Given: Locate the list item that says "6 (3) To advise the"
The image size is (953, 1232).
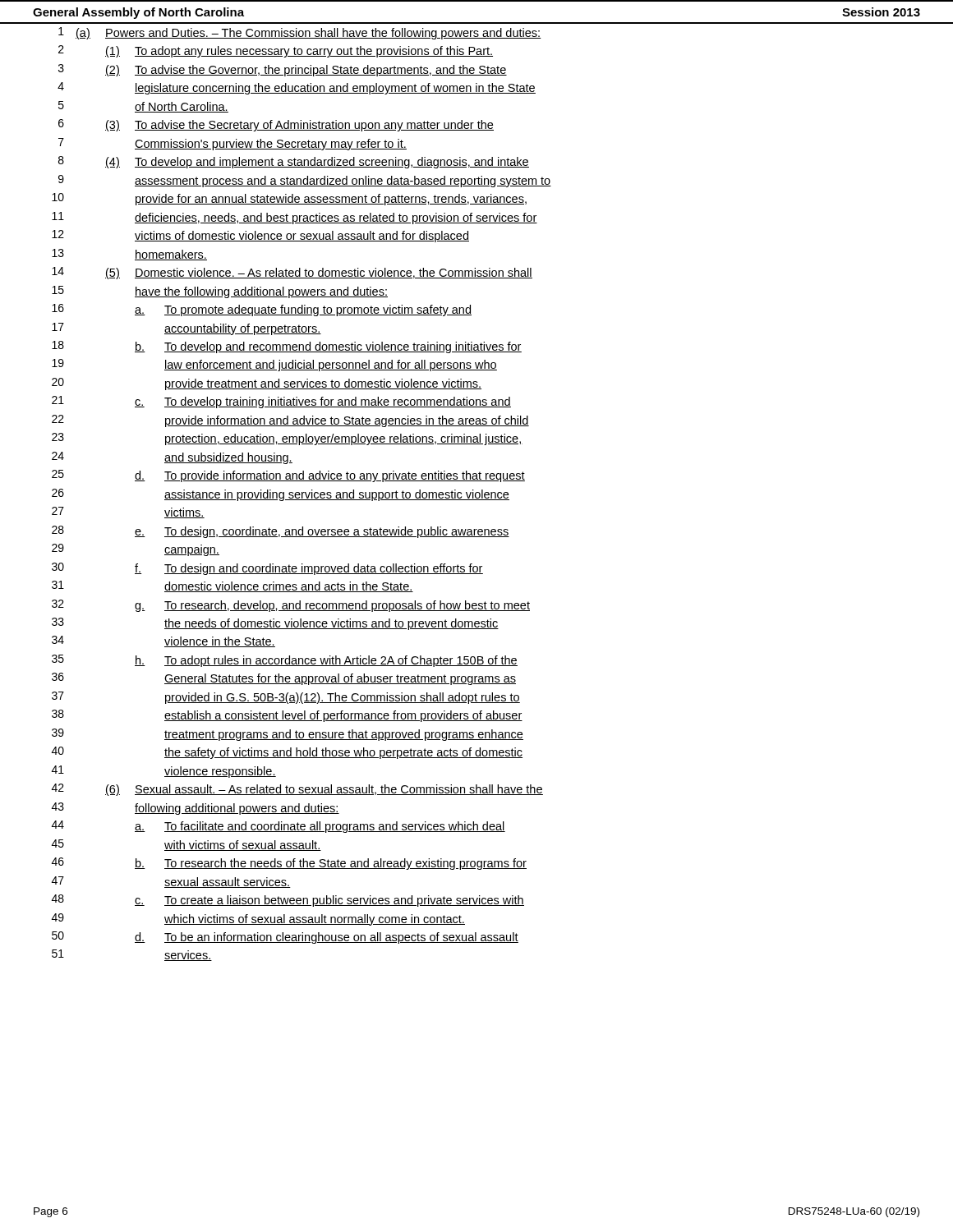Looking at the screenshot, I should [476, 125].
